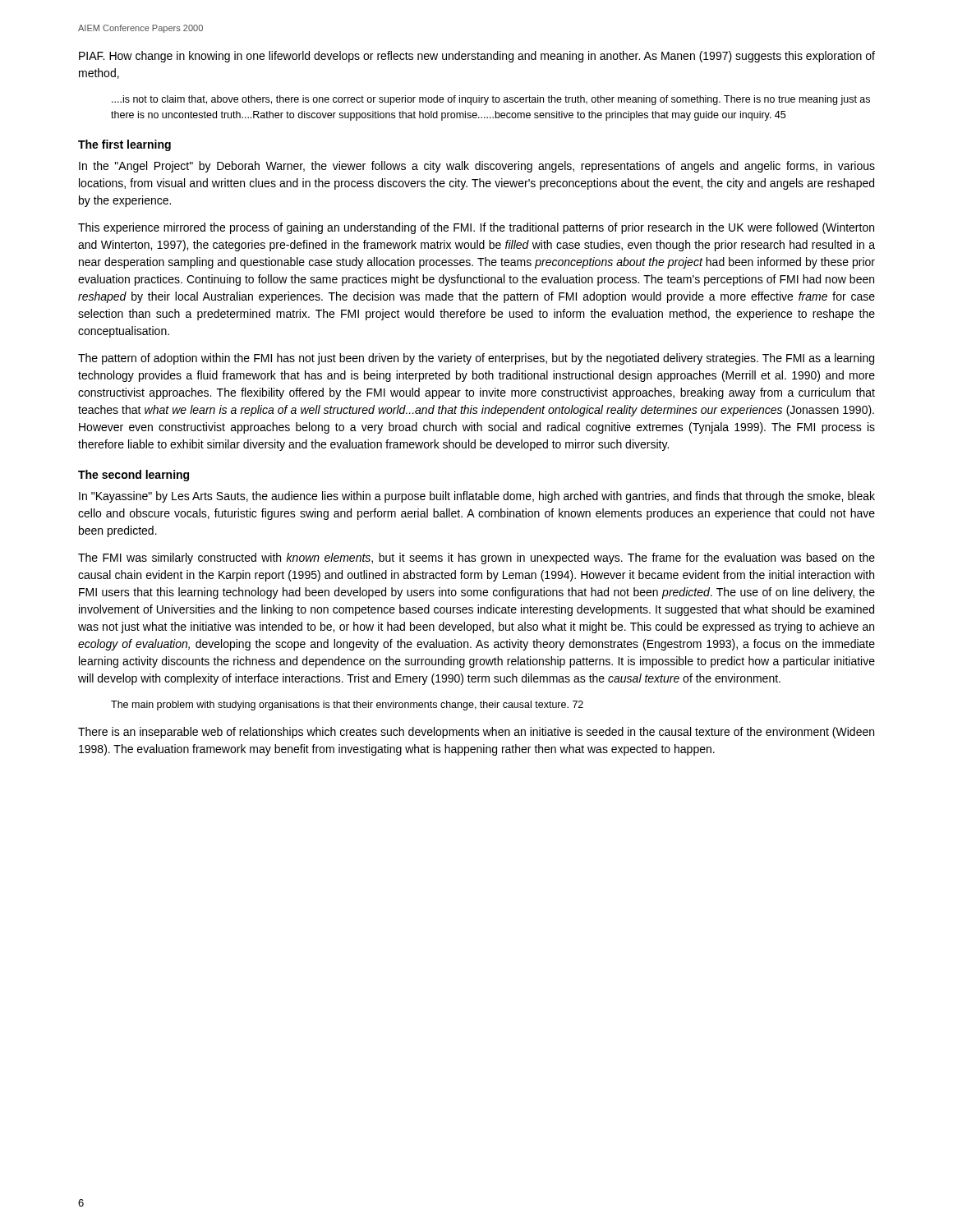Click the passage that begins "The FMI was similarly constructed with known elements,"
Viewport: 953px width, 1232px height.
coord(476,618)
